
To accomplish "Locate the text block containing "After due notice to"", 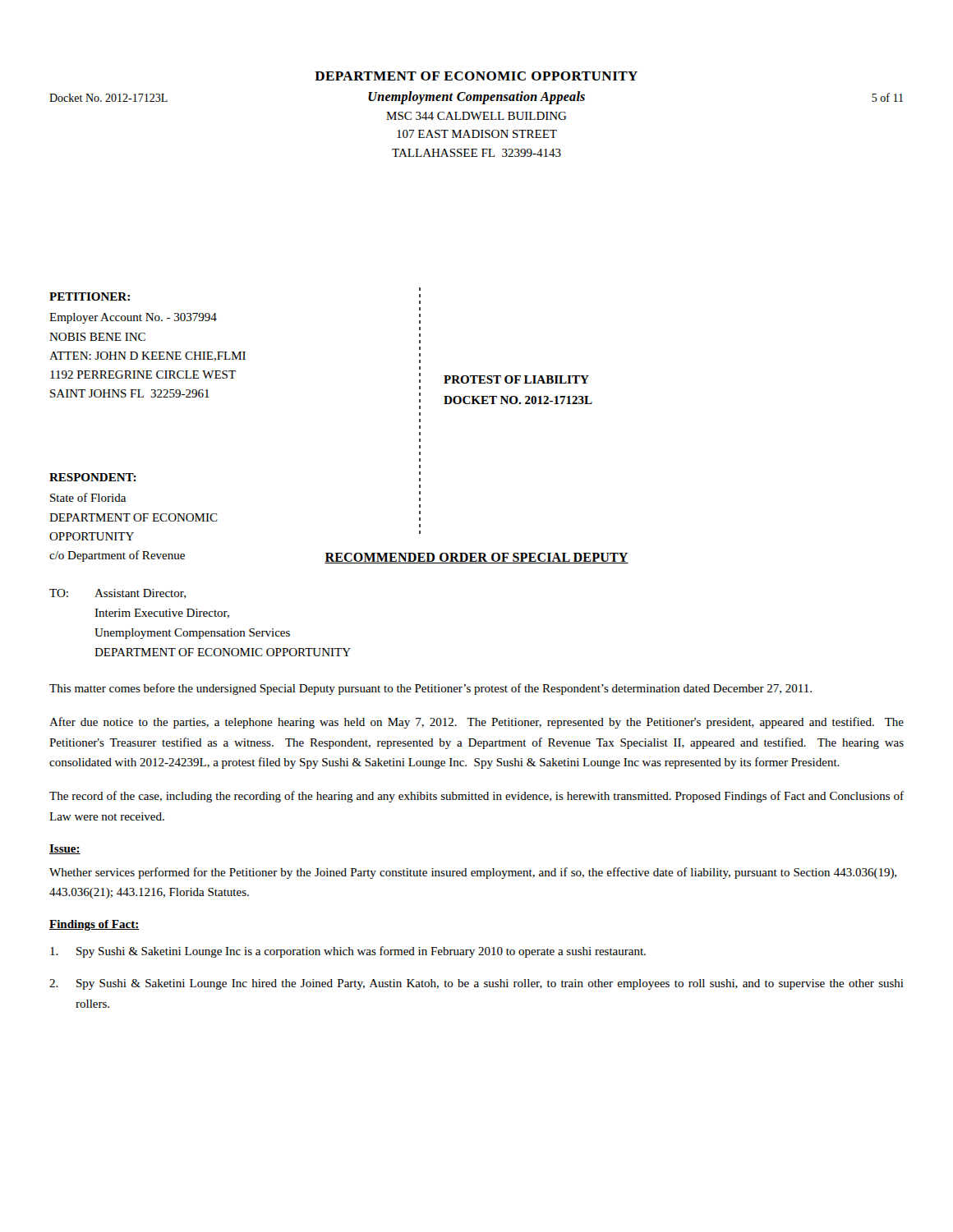I will tap(476, 742).
